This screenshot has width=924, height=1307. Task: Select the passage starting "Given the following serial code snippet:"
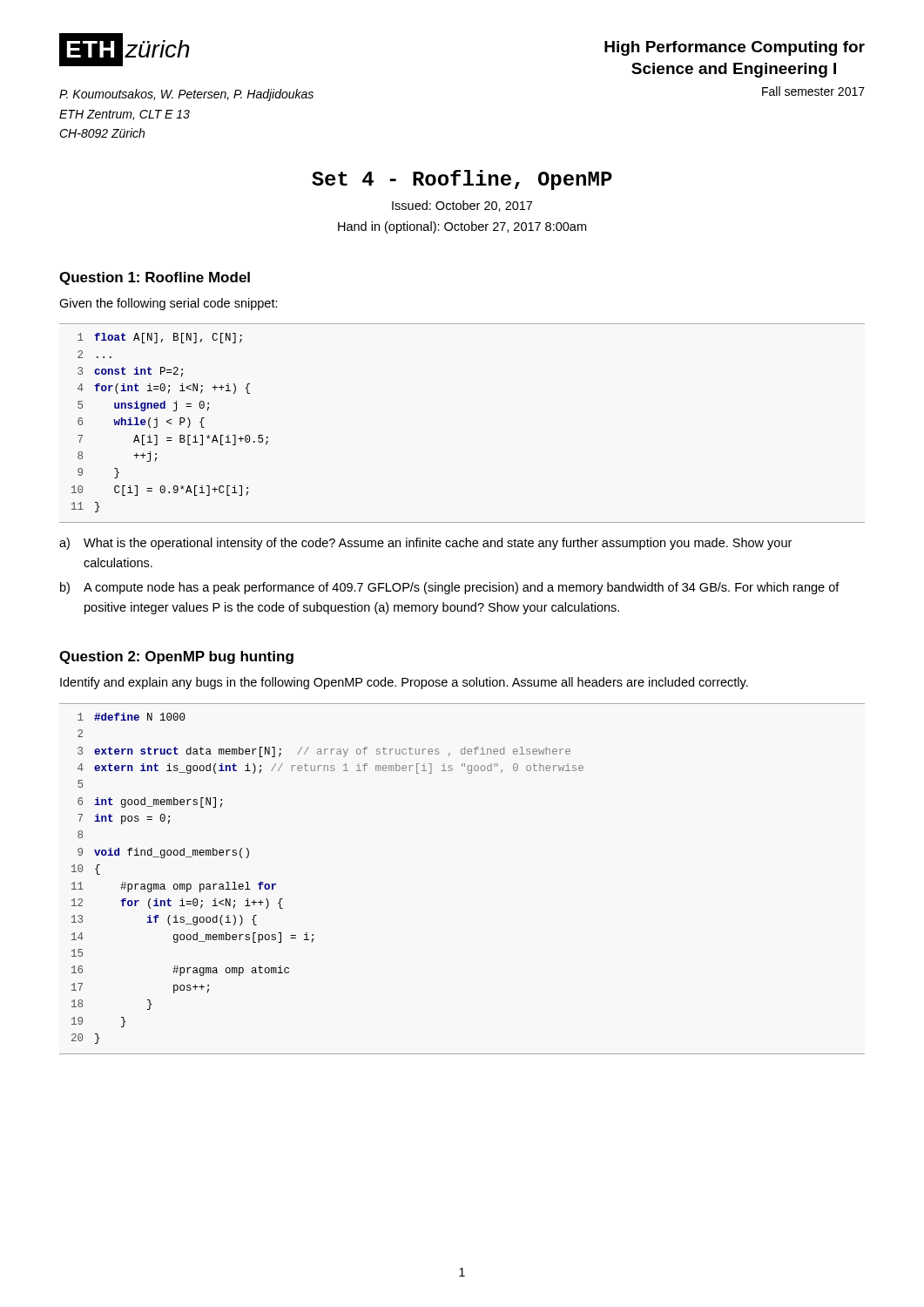coord(169,303)
